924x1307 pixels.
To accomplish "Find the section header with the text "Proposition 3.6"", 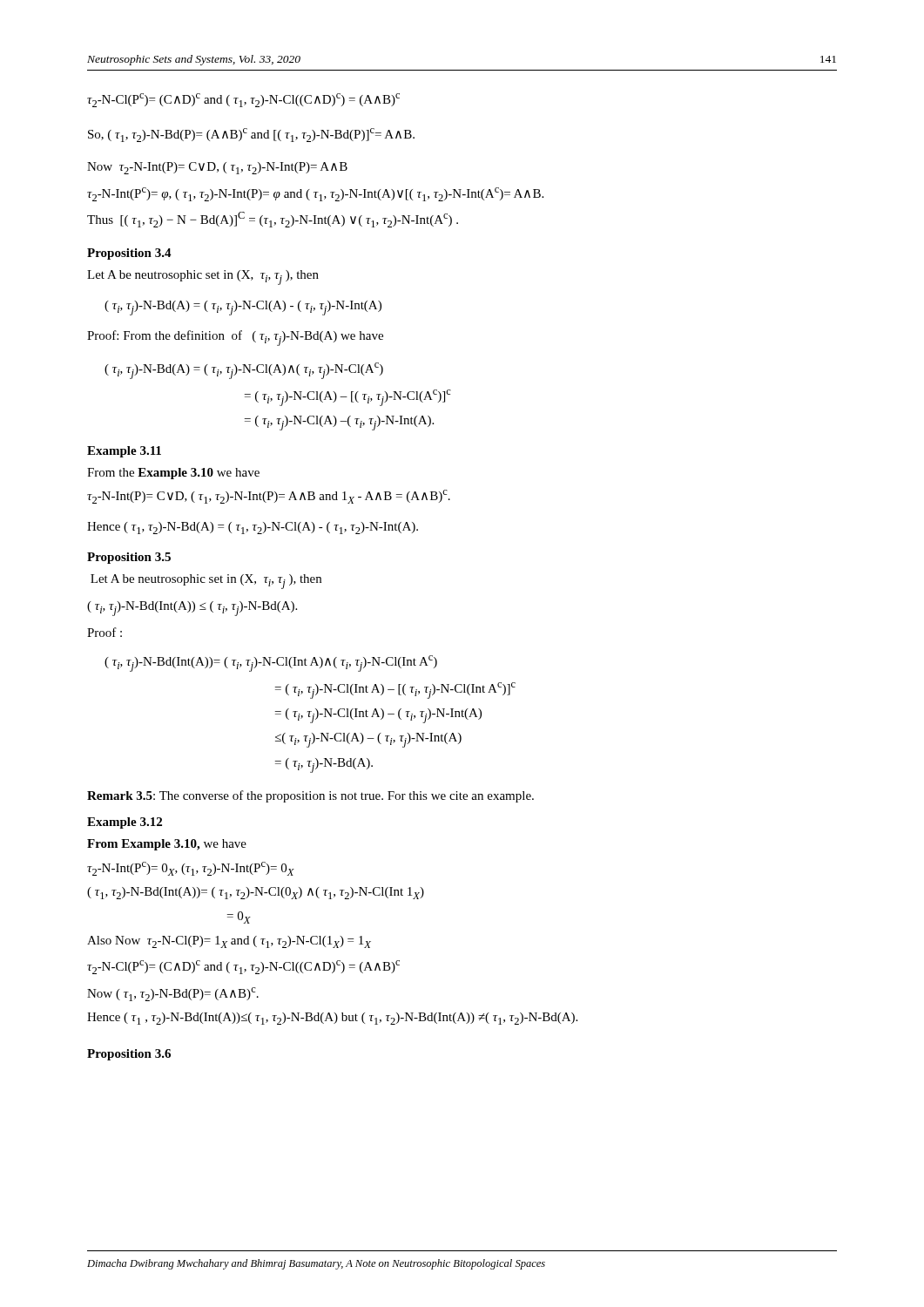I will (129, 1053).
